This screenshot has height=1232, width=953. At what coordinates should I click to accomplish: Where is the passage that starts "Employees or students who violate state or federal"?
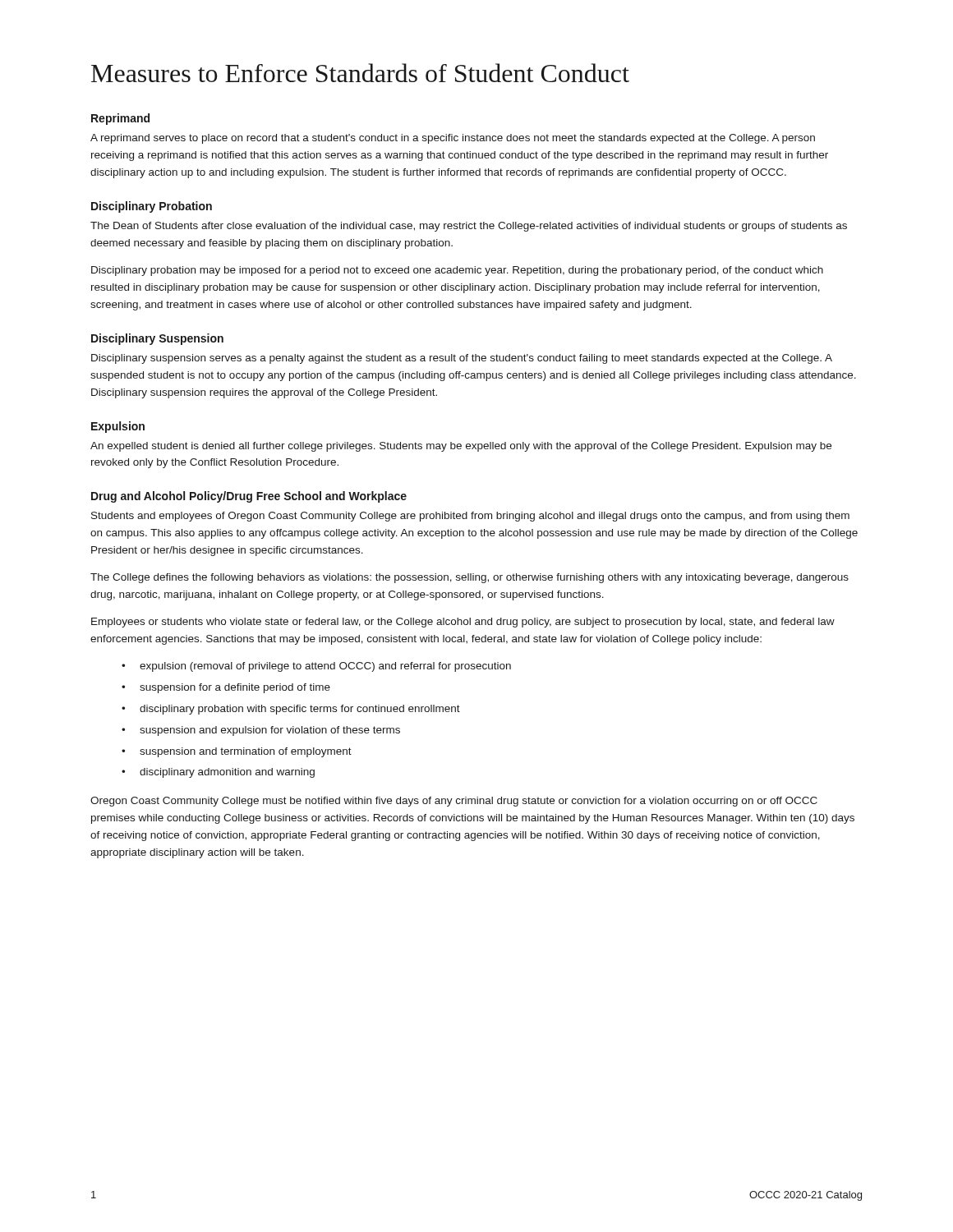pos(462,630)
